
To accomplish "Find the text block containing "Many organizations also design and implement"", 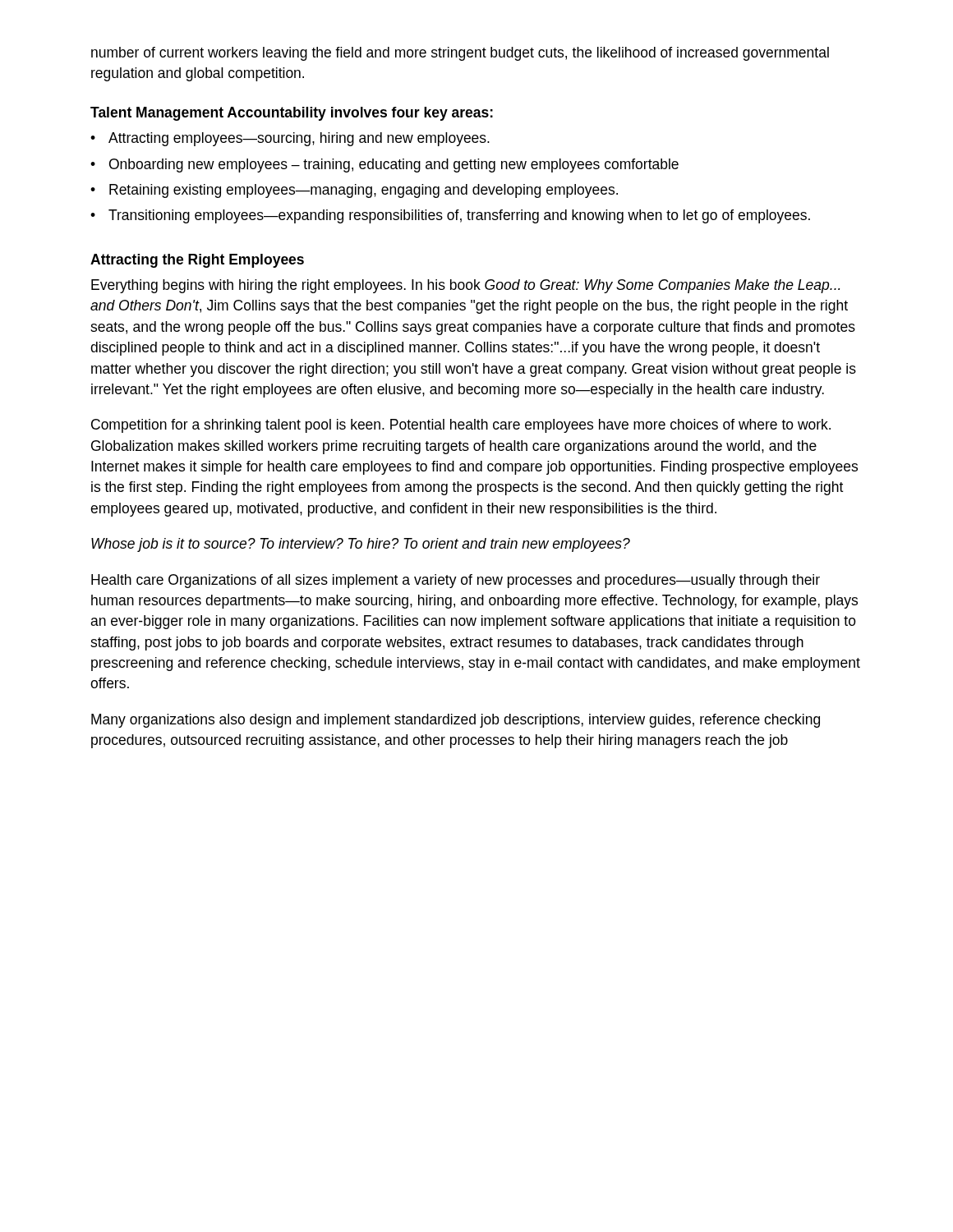I will (456, 730).
